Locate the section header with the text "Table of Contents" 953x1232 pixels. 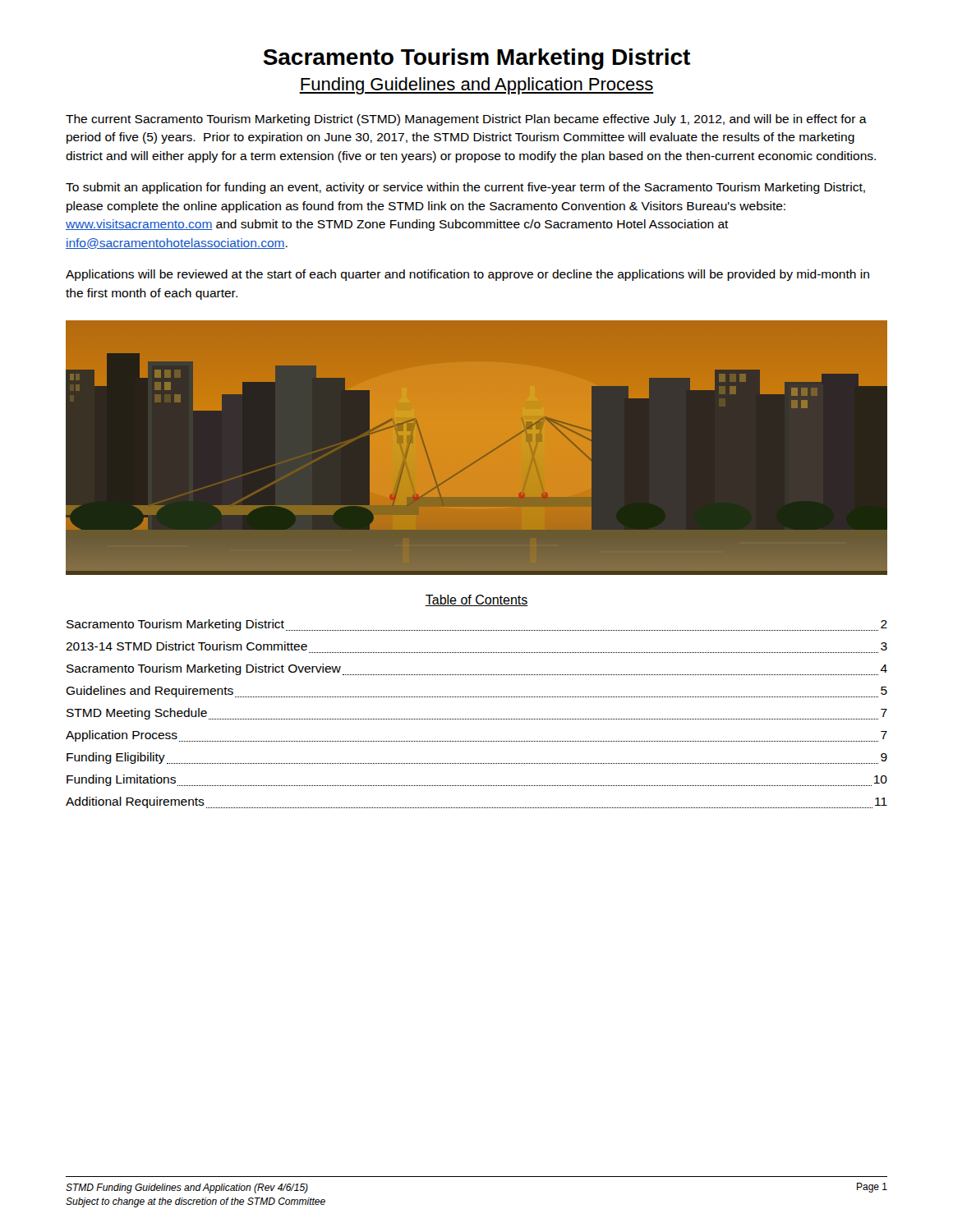tap(476, 600)
